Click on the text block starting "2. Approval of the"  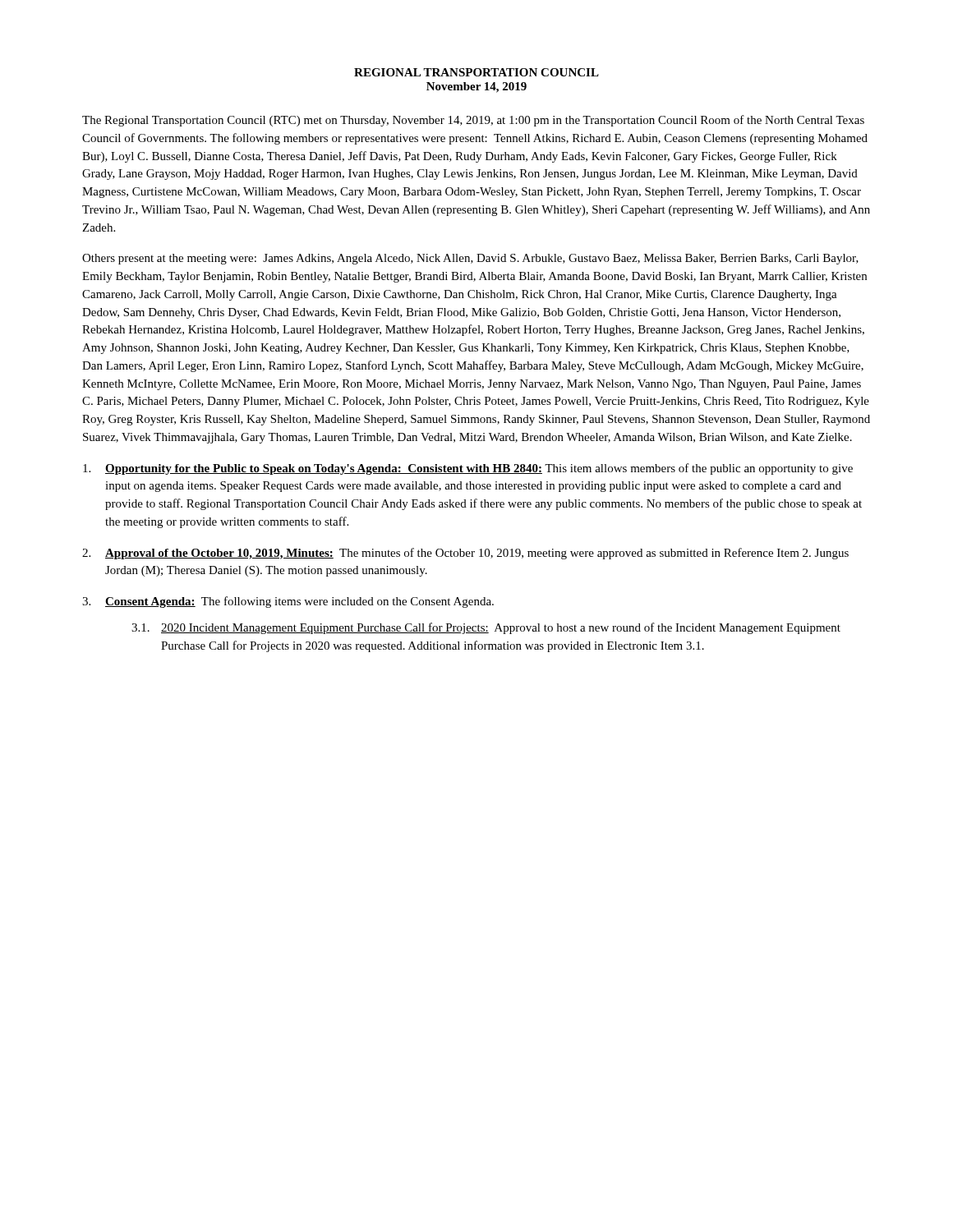(476, 562)
